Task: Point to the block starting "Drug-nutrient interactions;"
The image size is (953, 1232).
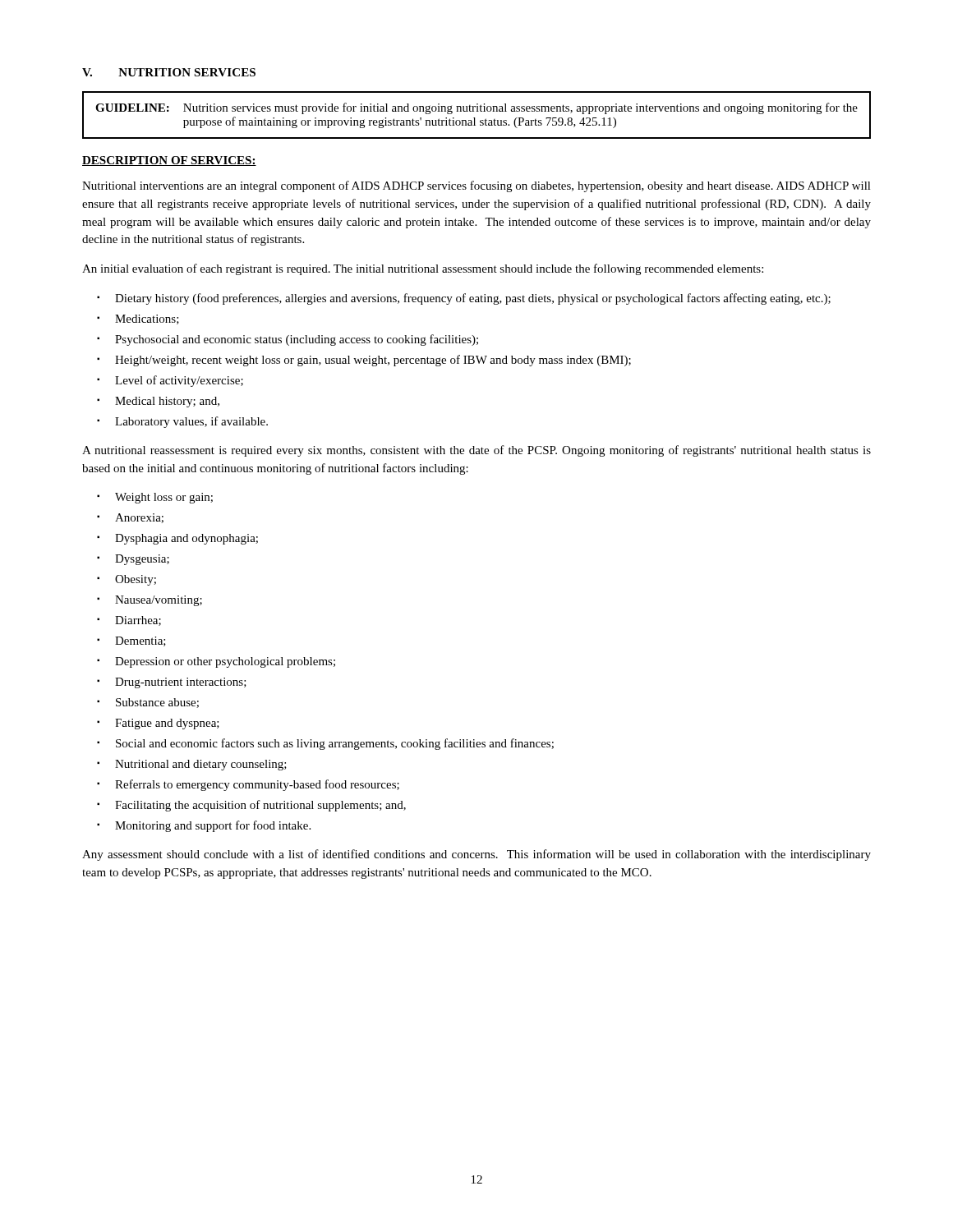Action: [181, 682]
